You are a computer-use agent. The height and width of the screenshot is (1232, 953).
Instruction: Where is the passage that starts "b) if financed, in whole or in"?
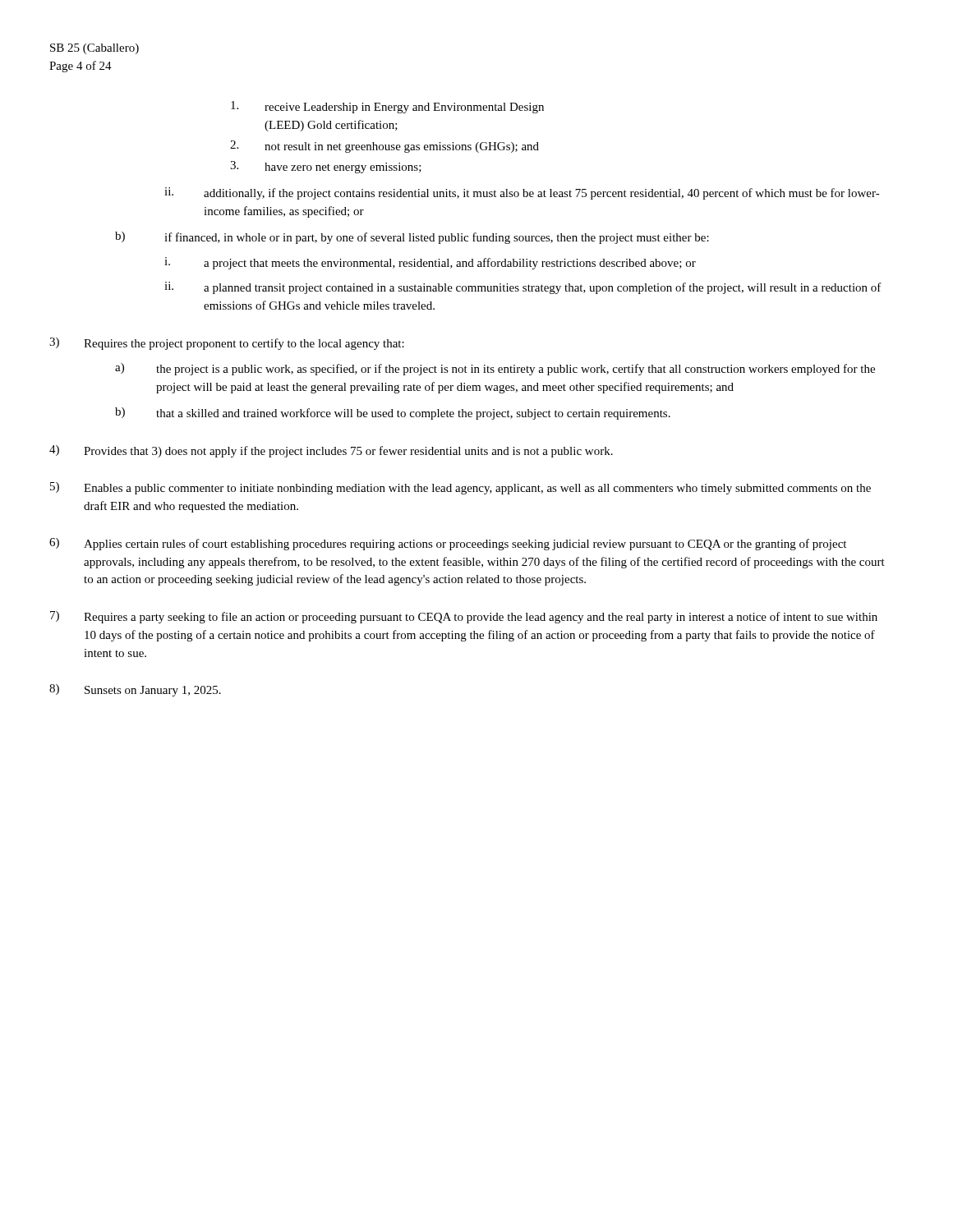click(x=501, y=238)
